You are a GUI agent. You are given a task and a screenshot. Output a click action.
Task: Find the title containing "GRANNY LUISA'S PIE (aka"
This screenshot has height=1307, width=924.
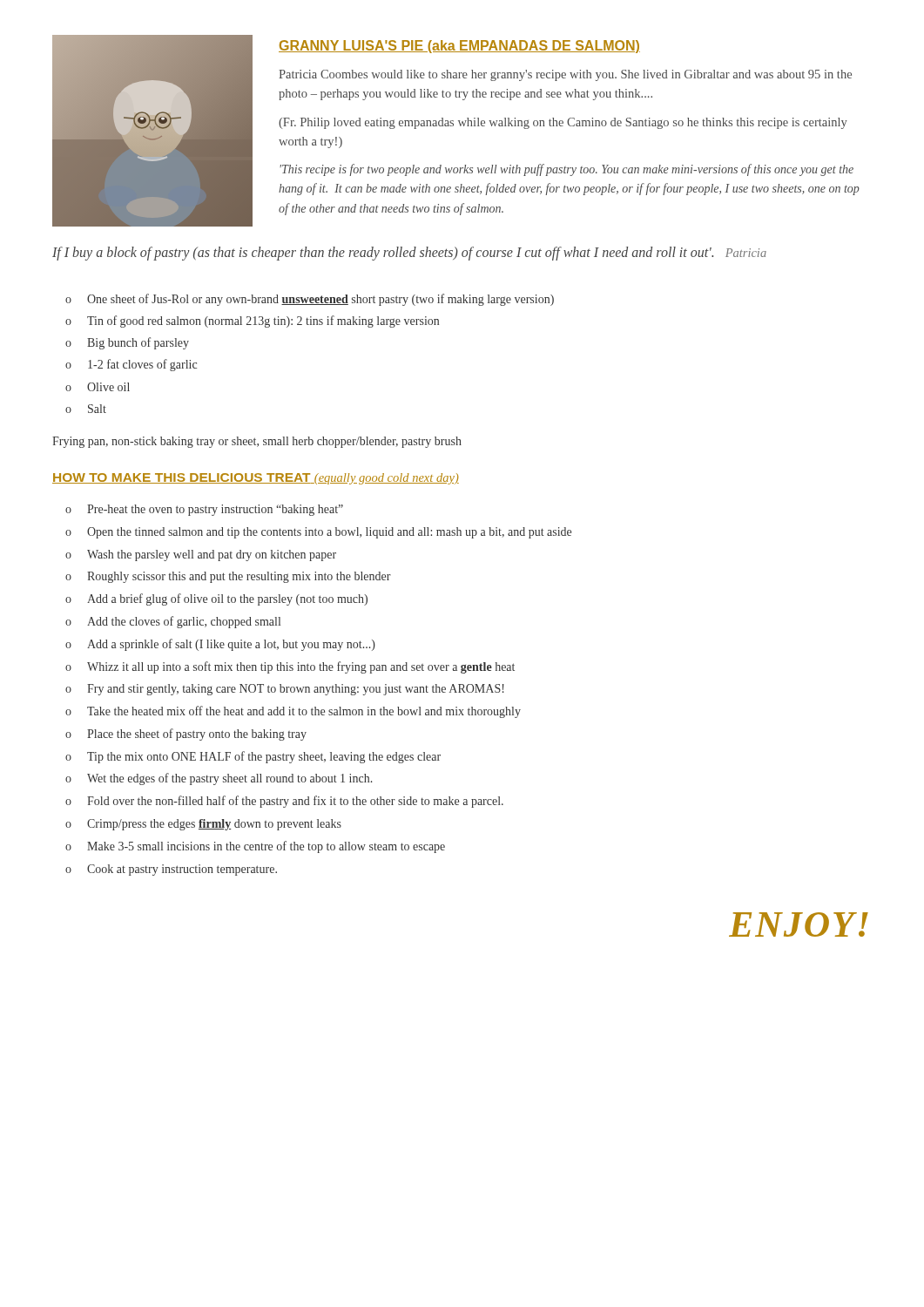pos(459,46)
